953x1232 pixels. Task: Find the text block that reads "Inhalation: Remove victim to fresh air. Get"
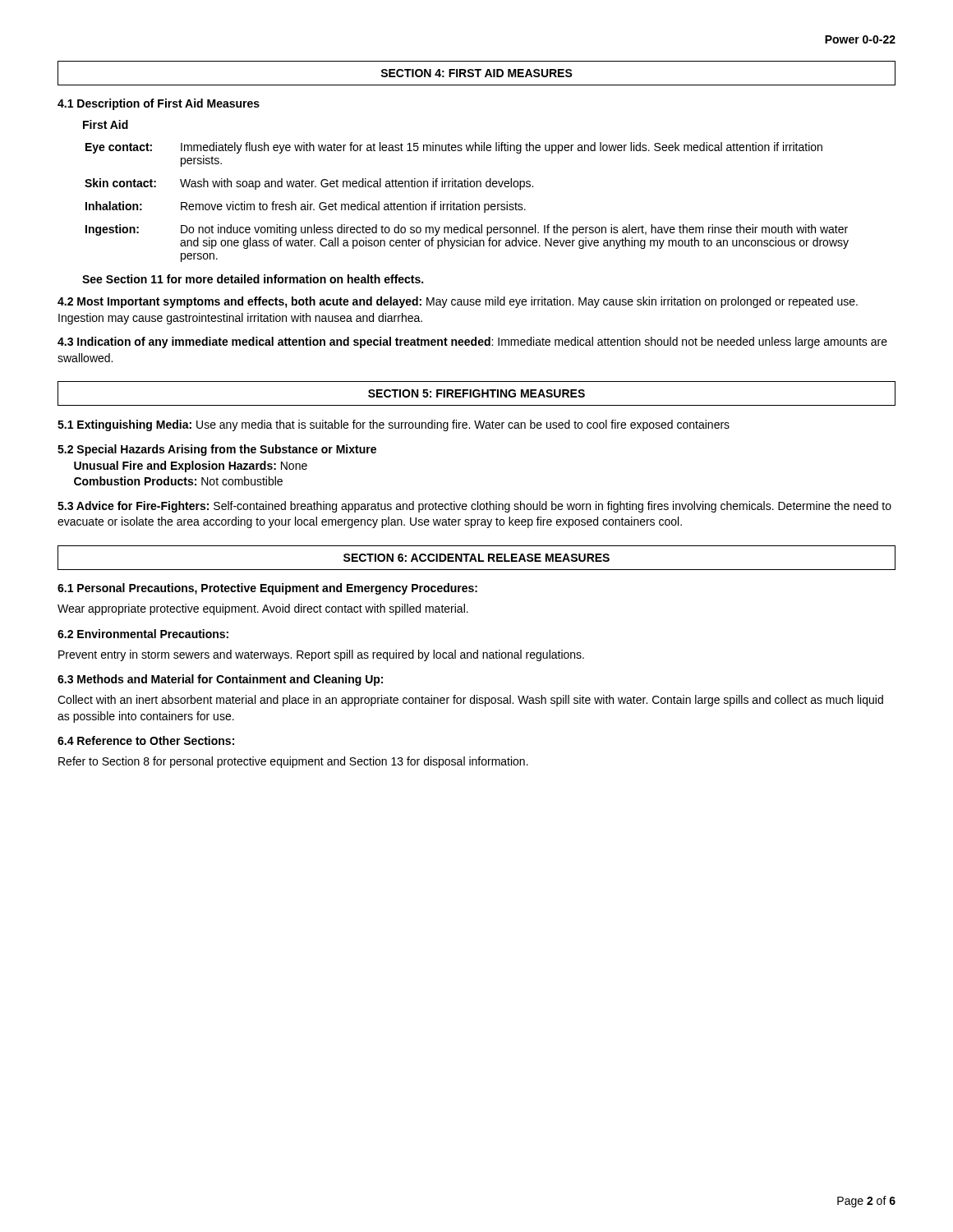468,206
